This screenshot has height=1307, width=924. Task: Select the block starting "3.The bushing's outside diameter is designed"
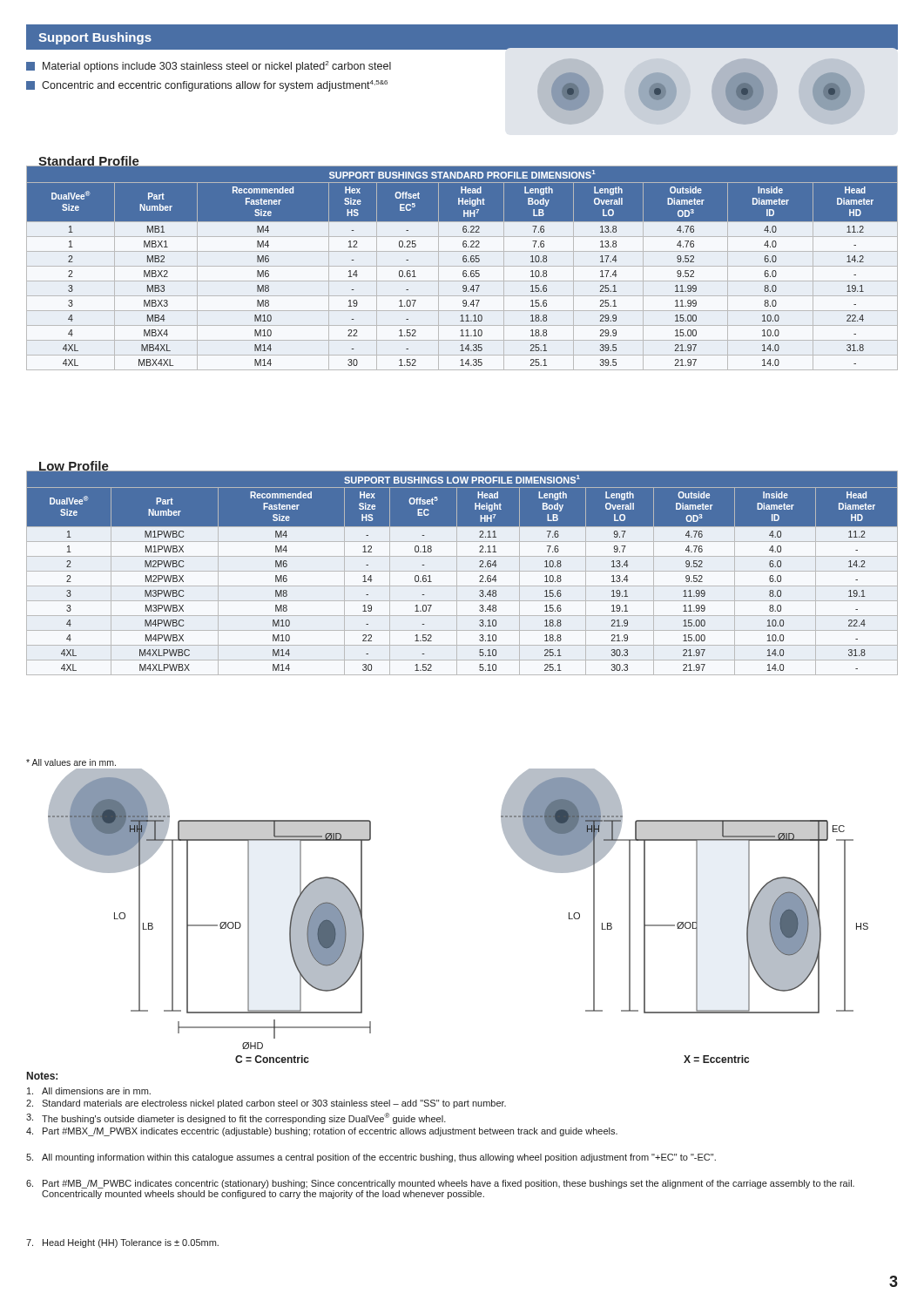[449, 1118]
